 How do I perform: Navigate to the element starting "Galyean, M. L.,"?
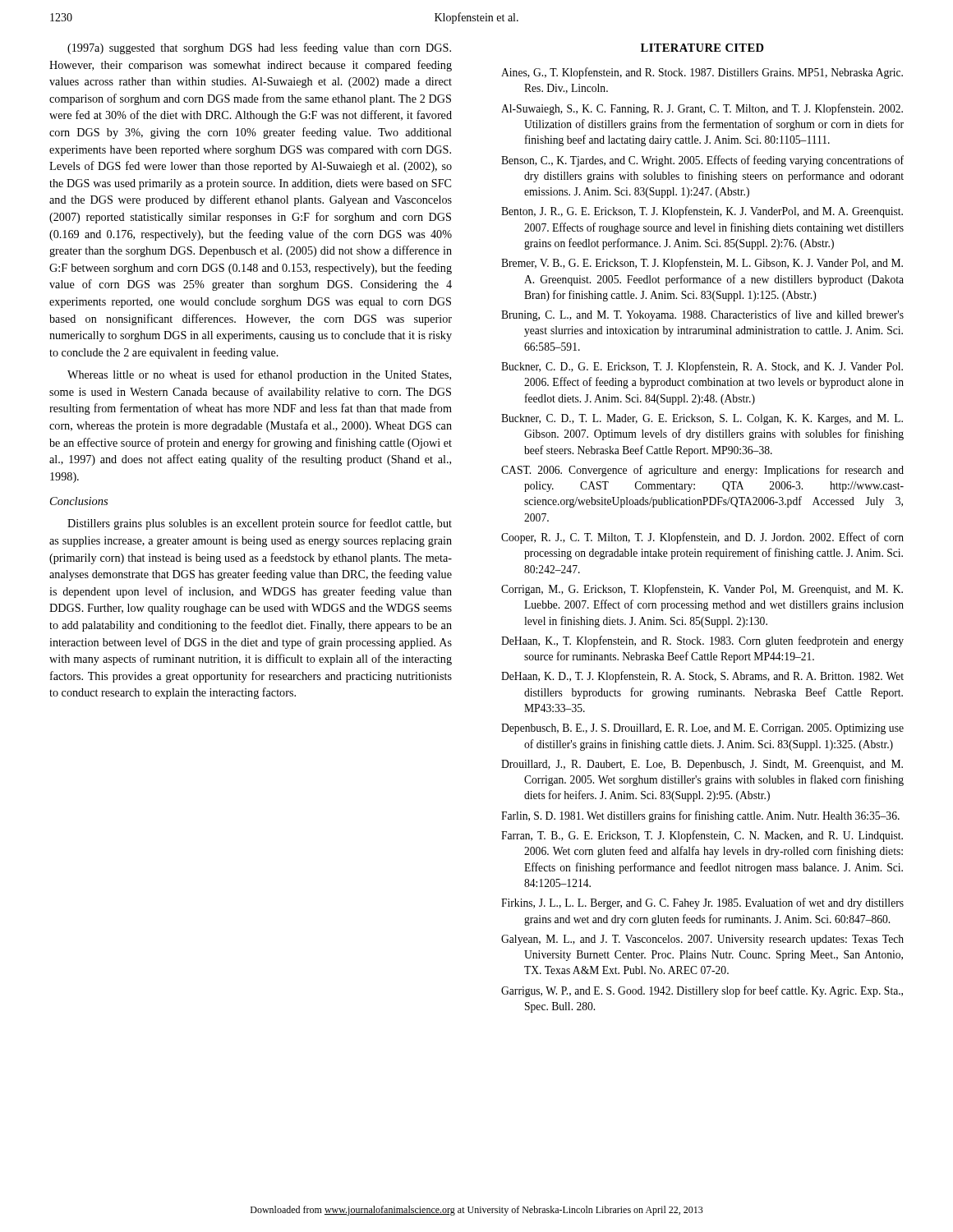[x=702, y=955]
